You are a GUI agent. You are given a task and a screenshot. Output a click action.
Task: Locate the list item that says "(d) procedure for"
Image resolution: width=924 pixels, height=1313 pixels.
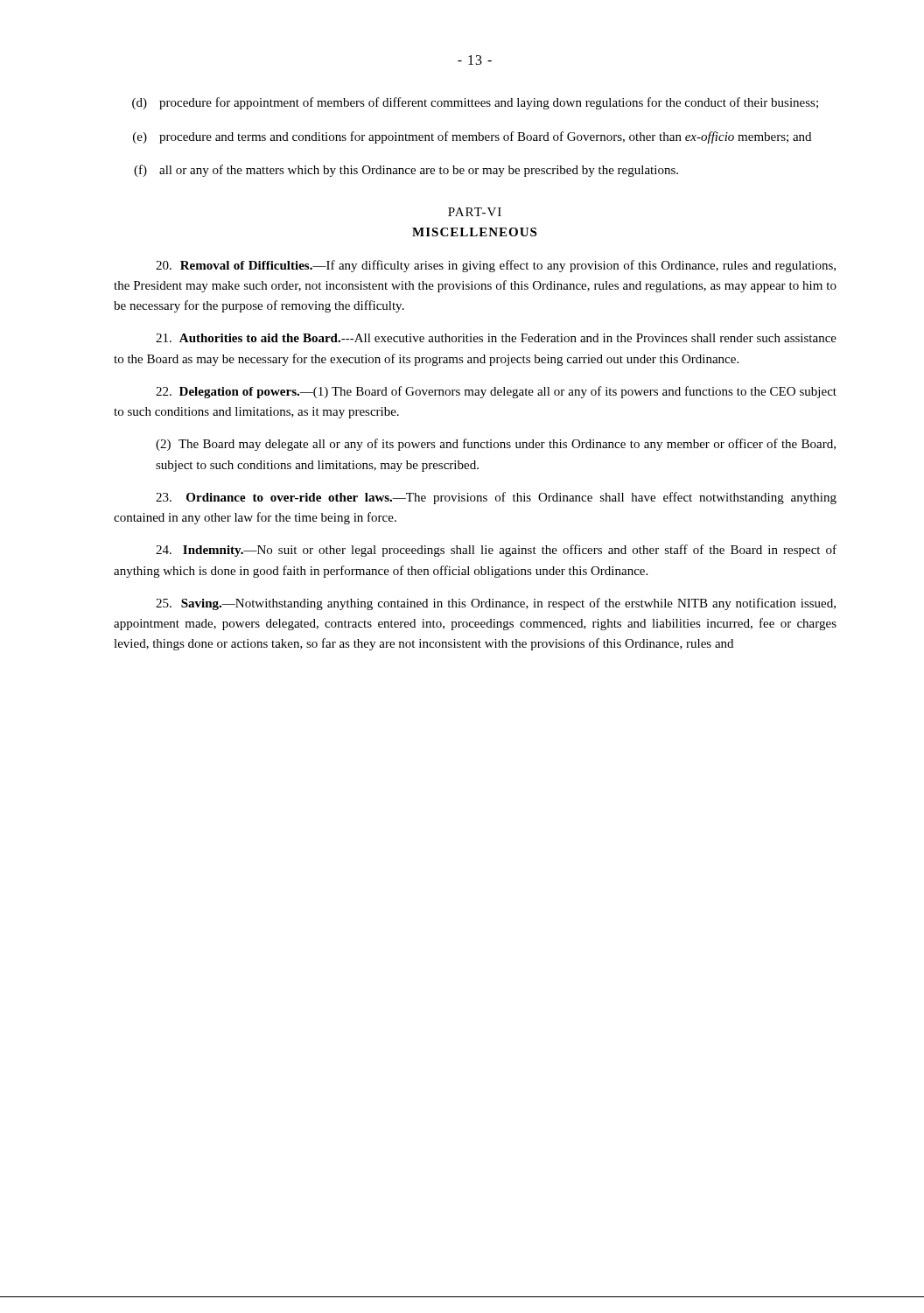(475, 103)
